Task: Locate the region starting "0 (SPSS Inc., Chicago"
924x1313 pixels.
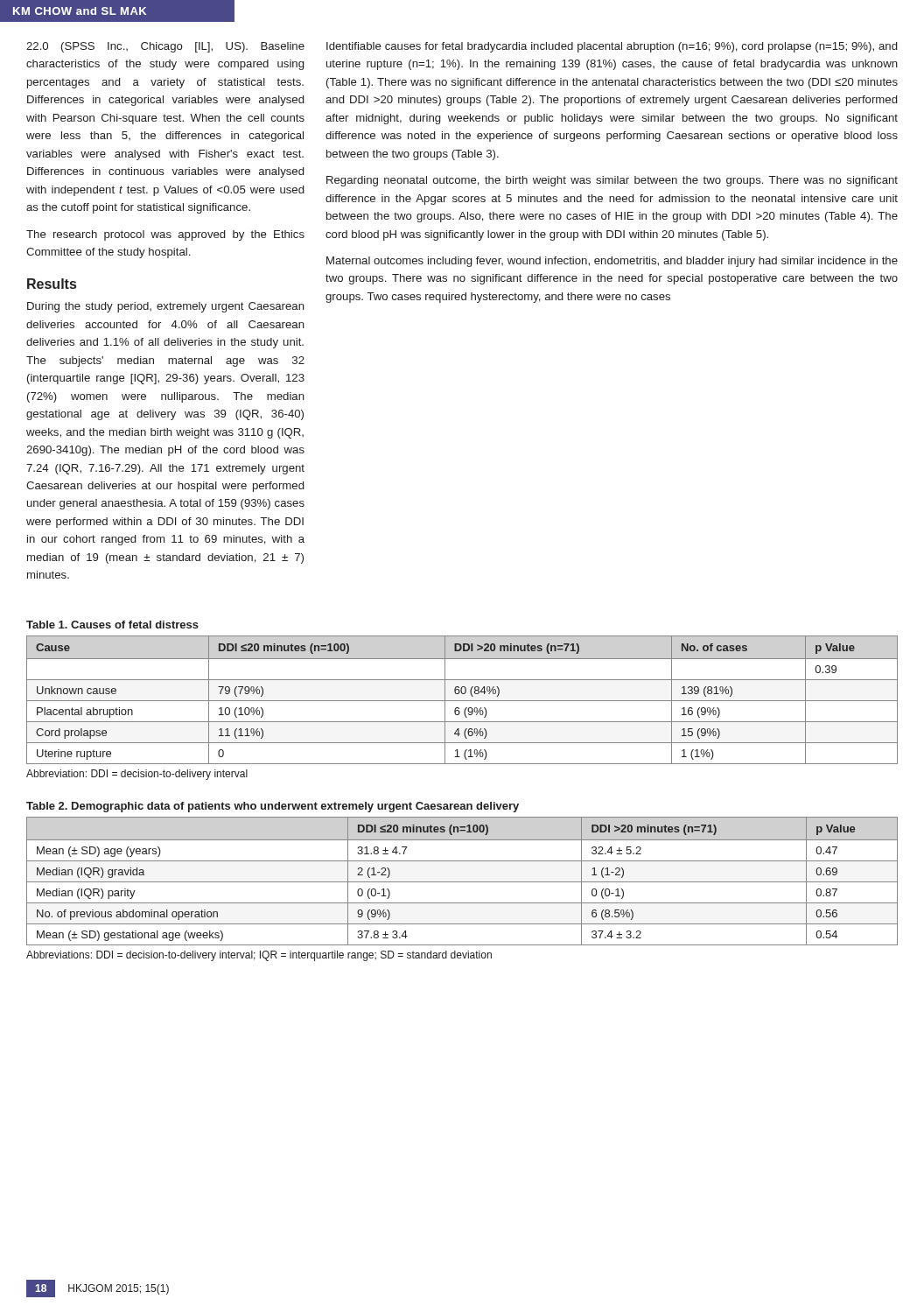Action: pos(165,127)
